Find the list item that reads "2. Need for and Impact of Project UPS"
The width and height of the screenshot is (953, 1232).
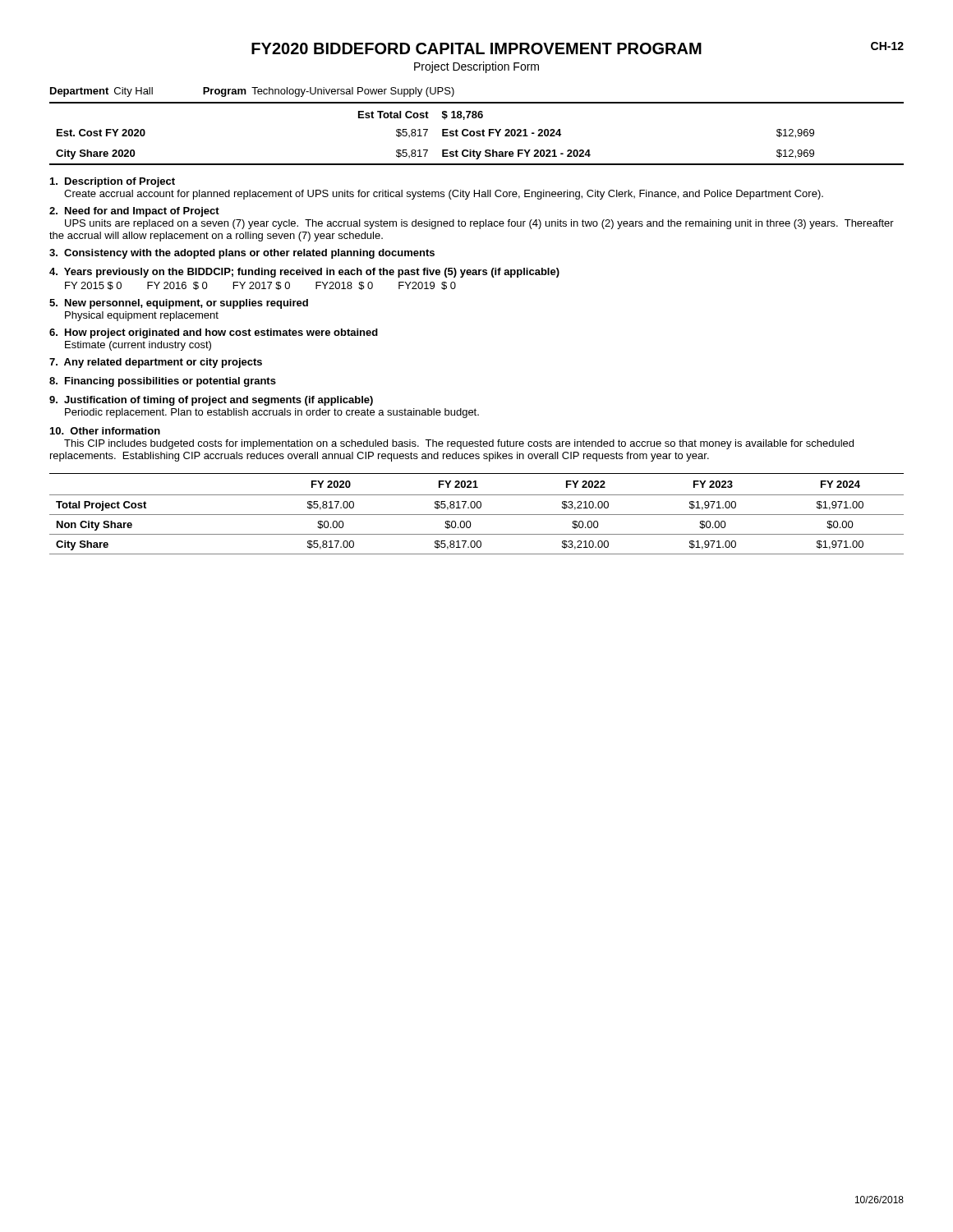tap(471, 223)
